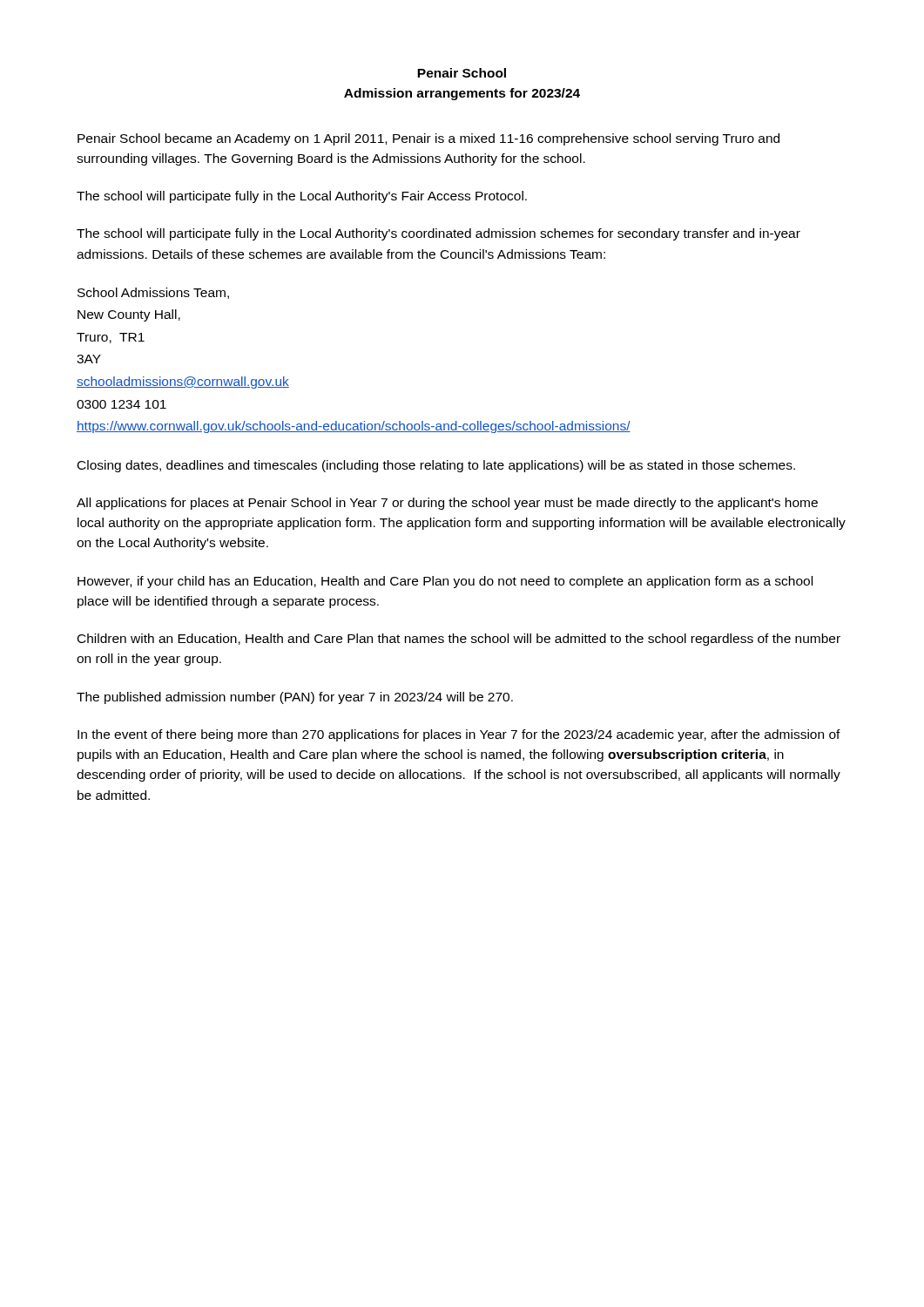Find the block on this page that starts "All applications for places at Penair School in"
924x1307 pixels.
(x=461, y=523)
